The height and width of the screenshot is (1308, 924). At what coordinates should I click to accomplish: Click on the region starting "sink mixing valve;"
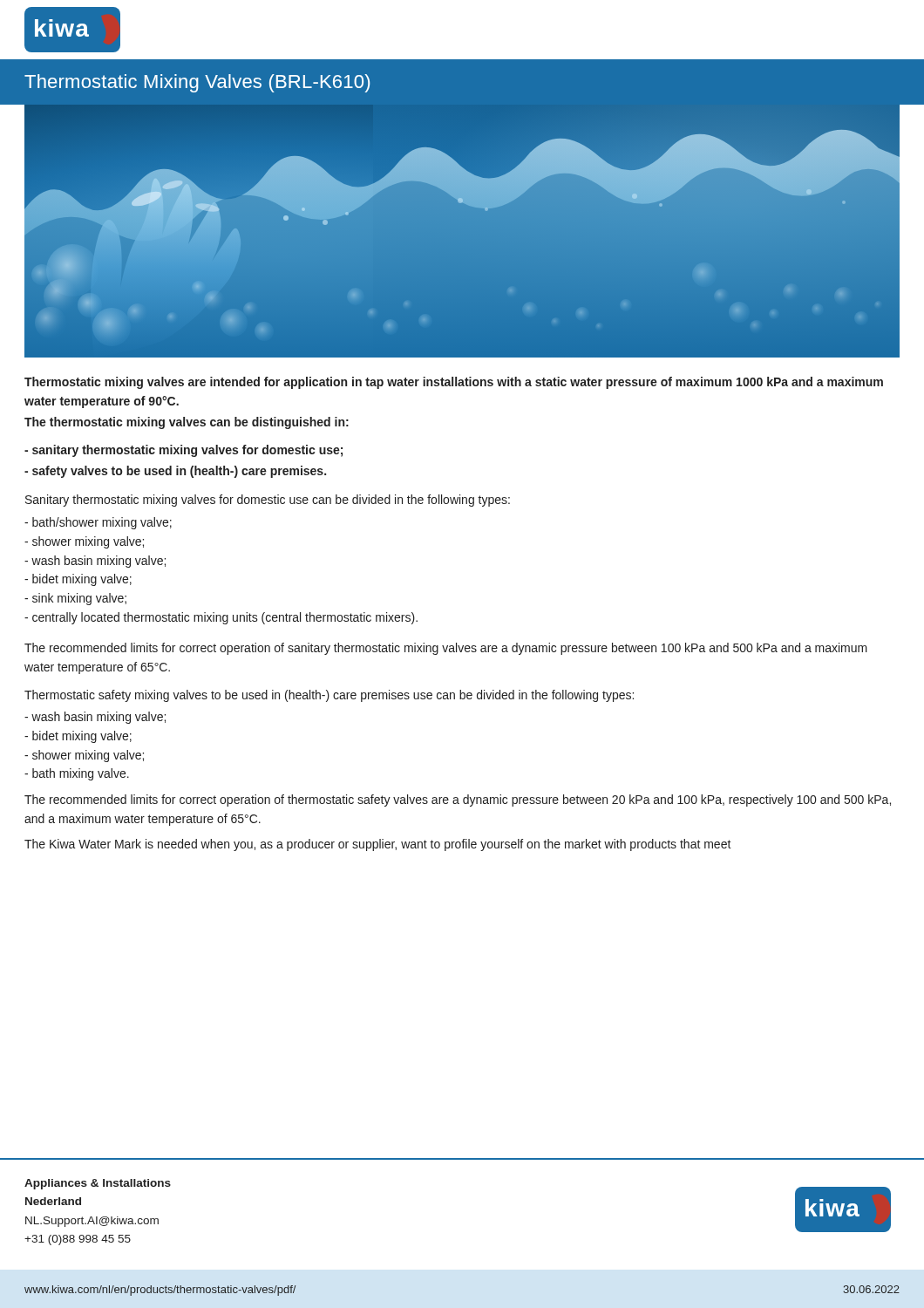click(76, 598)
